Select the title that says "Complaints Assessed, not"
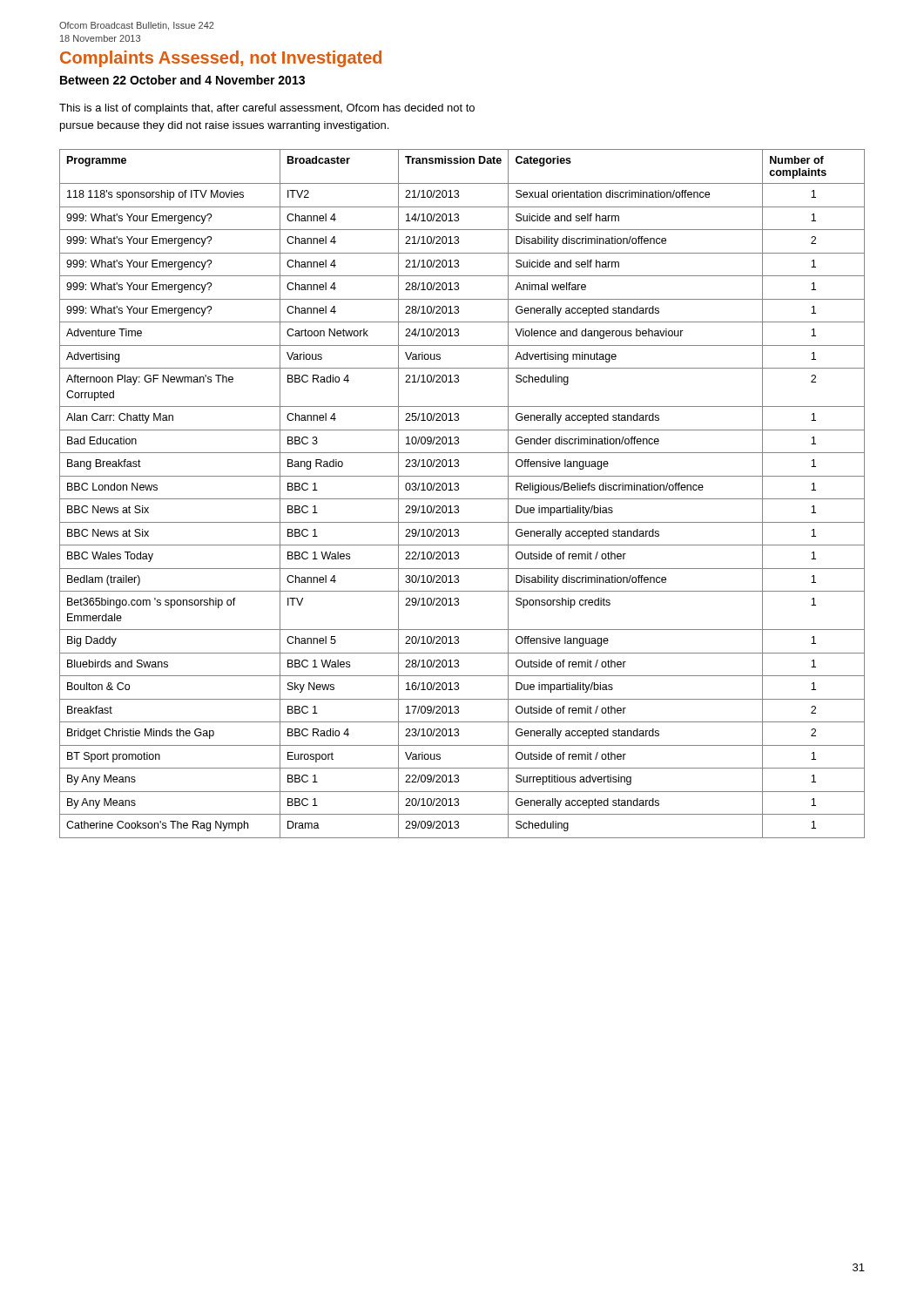924x1307 pixels. 221,58
